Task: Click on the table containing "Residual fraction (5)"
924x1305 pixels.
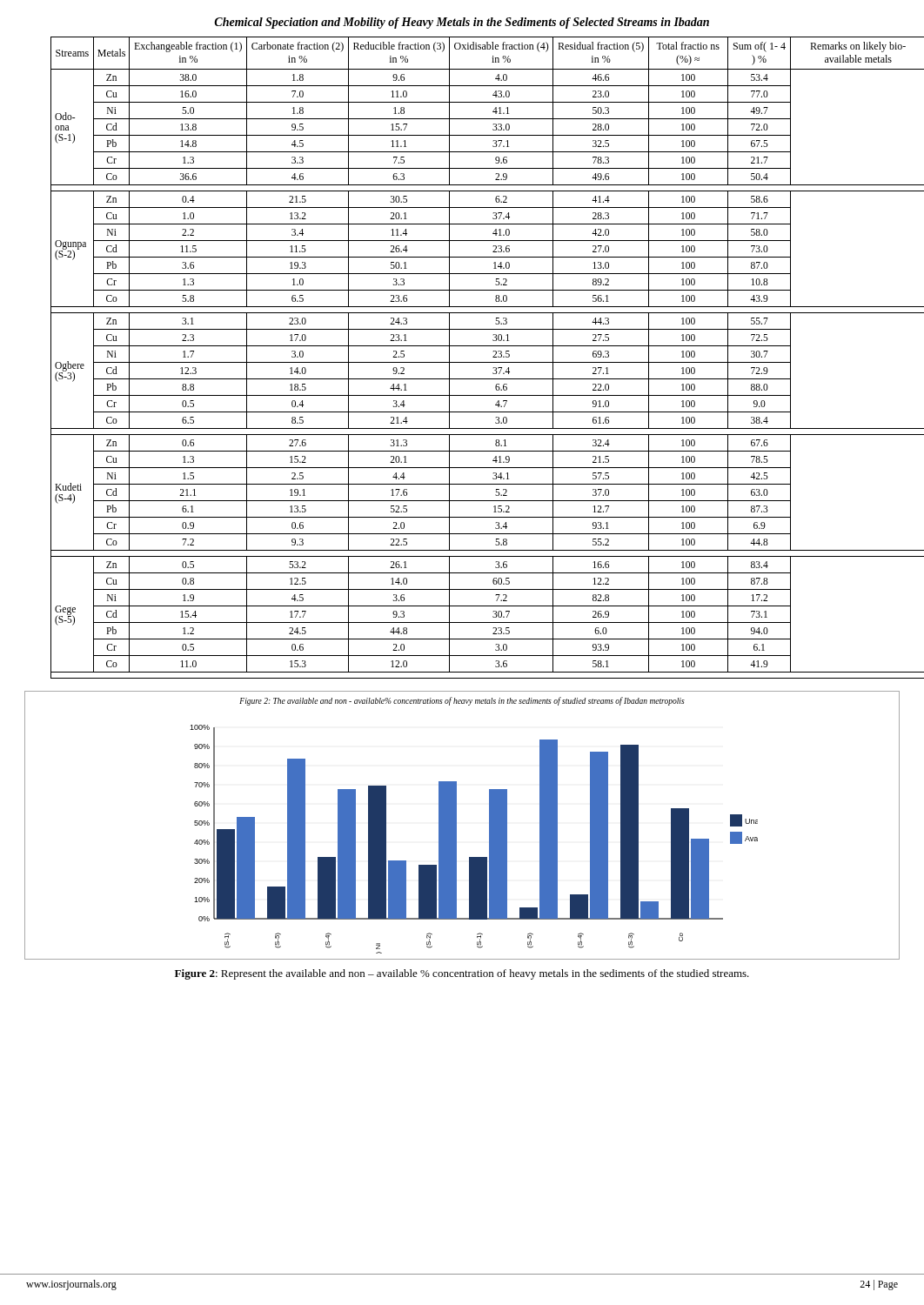Action: [462, 358]
